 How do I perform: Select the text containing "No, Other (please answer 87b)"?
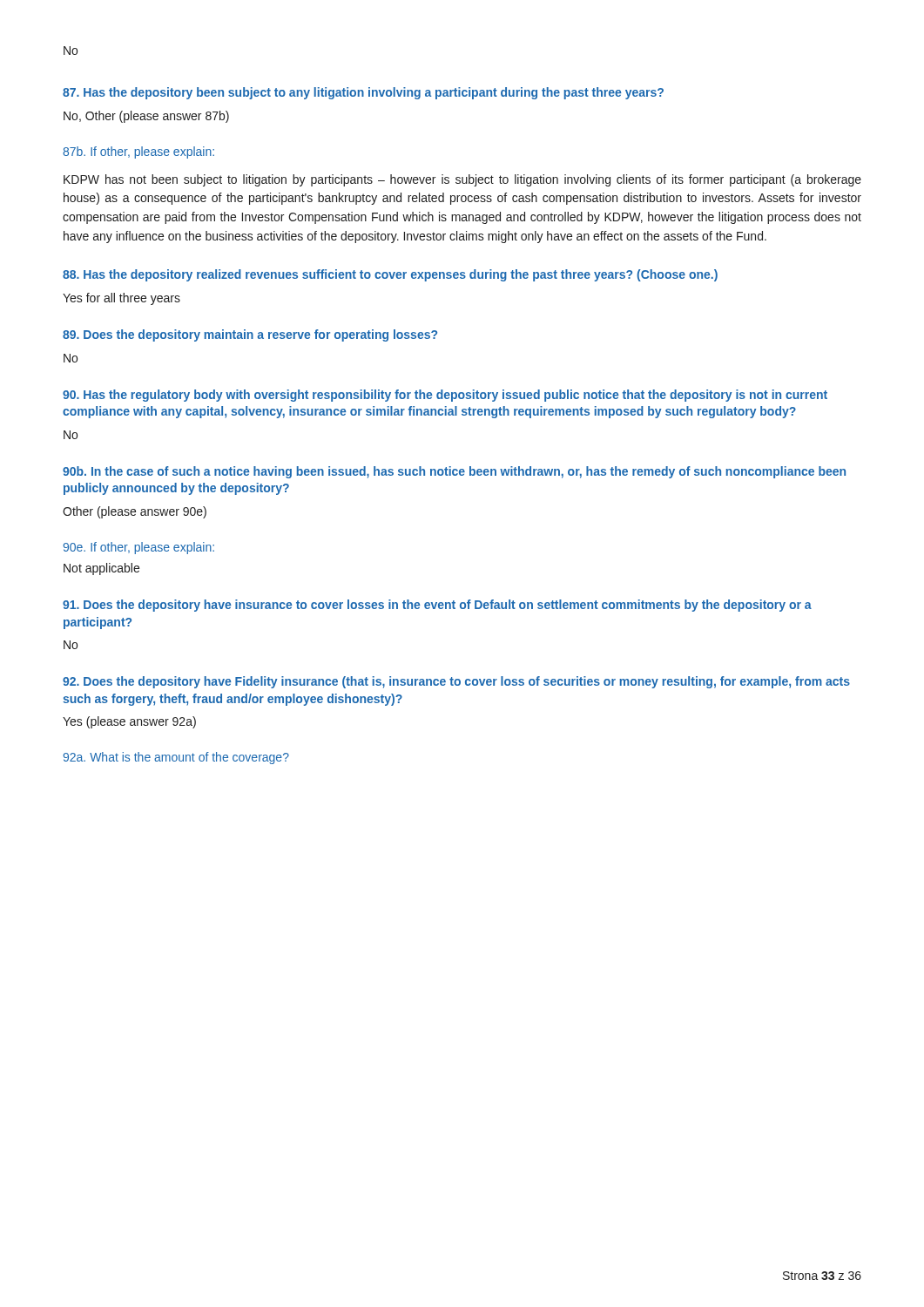[146, 116]
